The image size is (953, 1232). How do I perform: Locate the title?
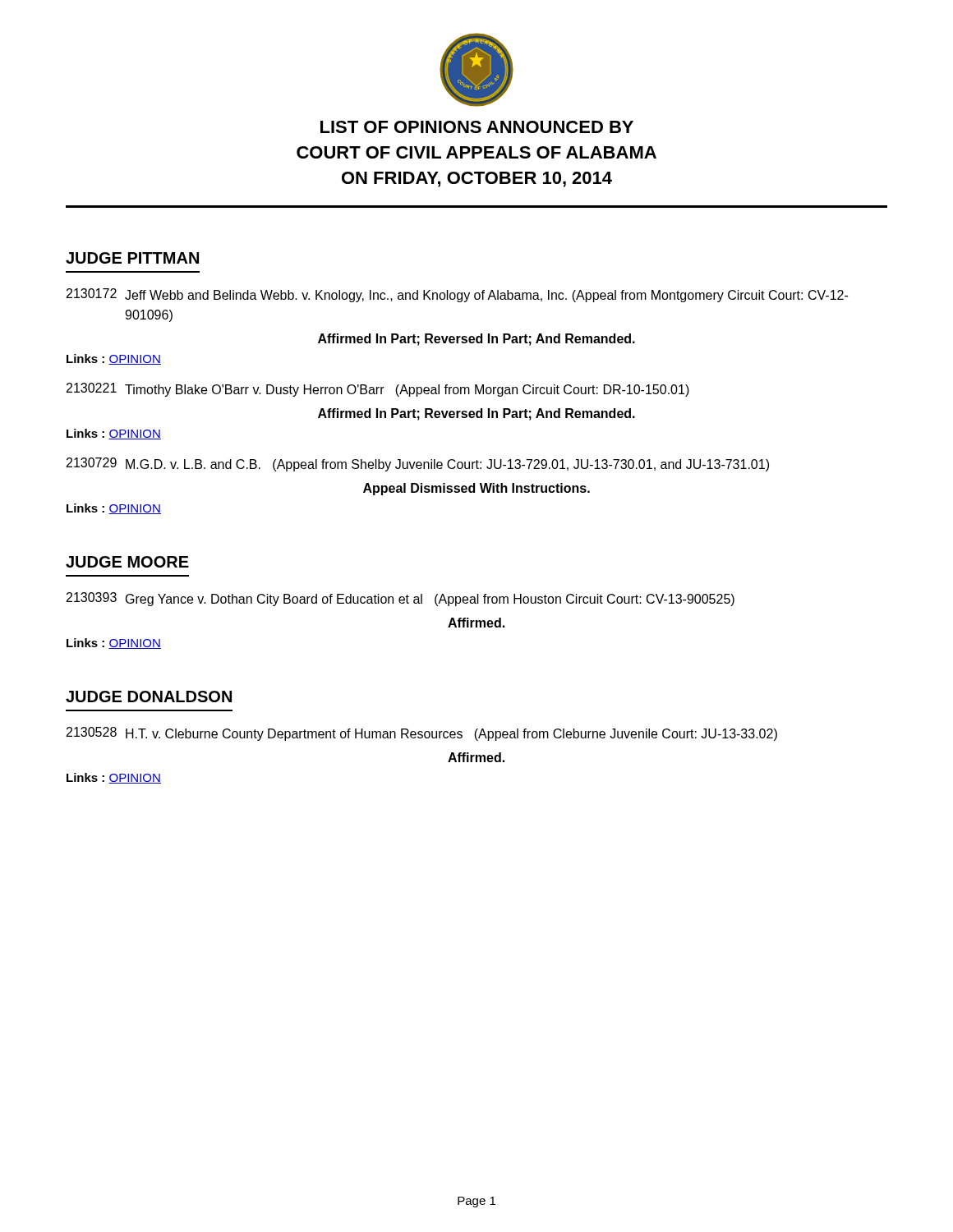pos(476,152)
